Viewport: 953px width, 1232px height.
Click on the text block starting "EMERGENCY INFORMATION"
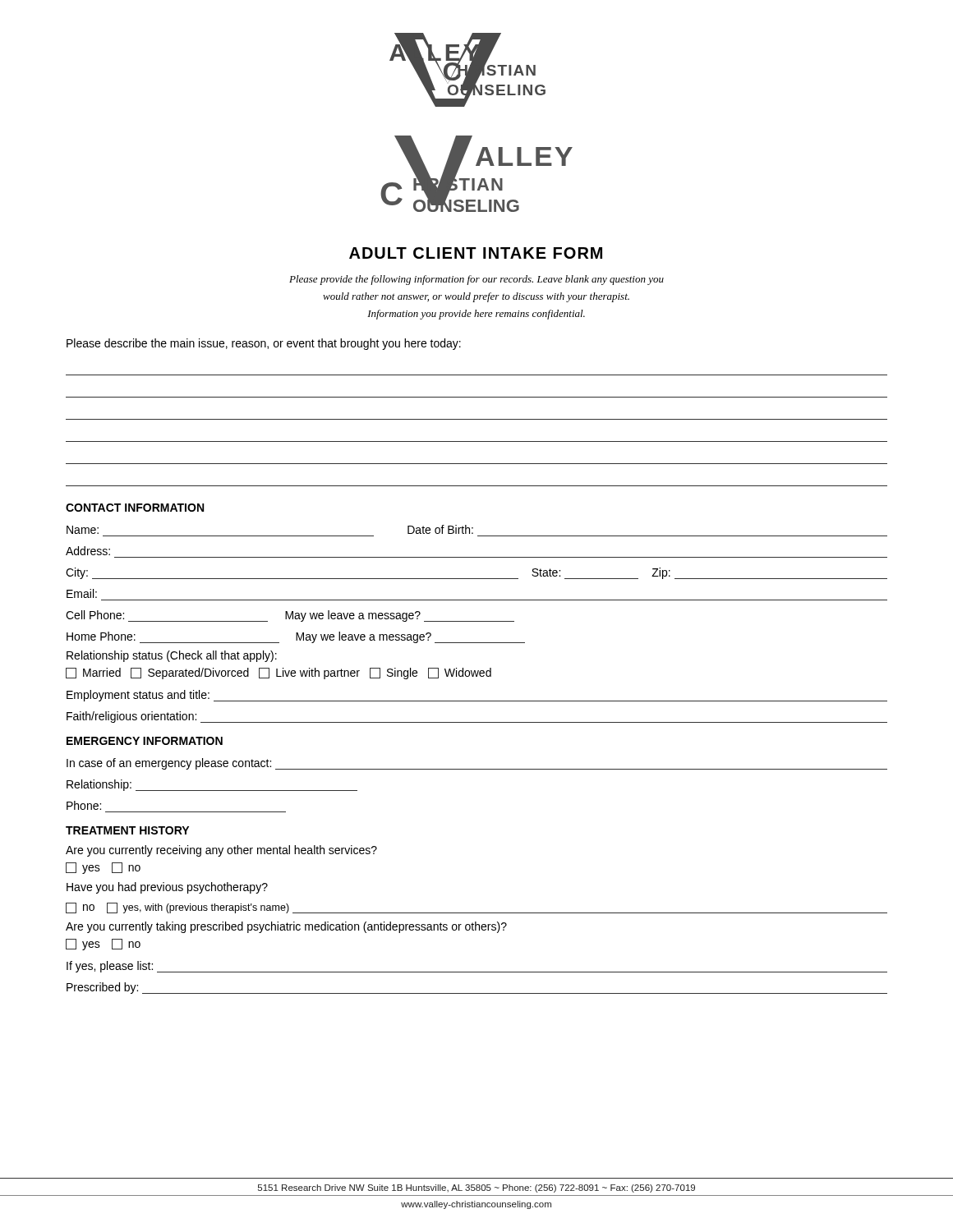[144, 741]
